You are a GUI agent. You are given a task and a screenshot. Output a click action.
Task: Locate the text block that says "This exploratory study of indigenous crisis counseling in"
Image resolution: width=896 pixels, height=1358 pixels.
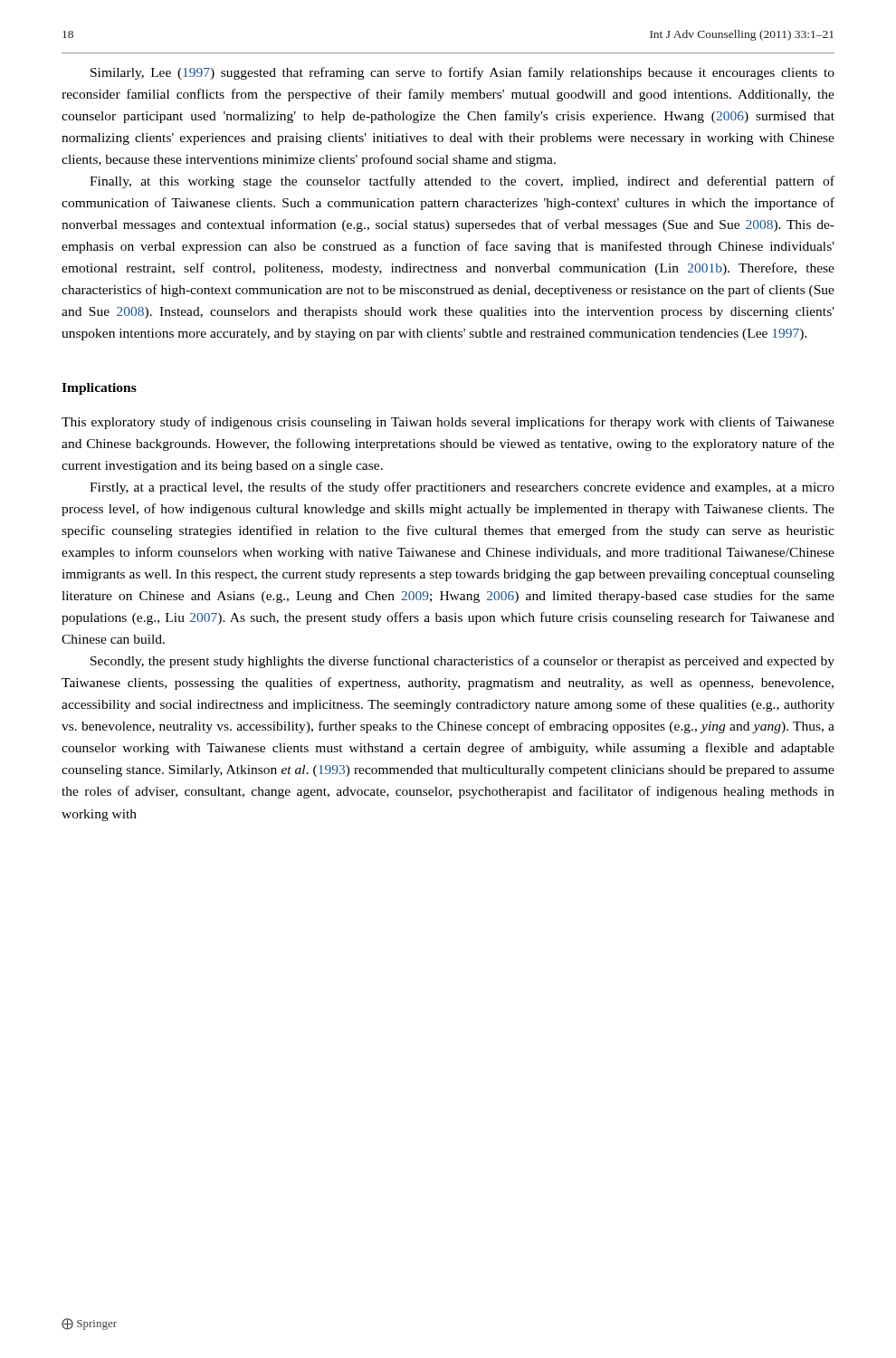pos(448,444)
